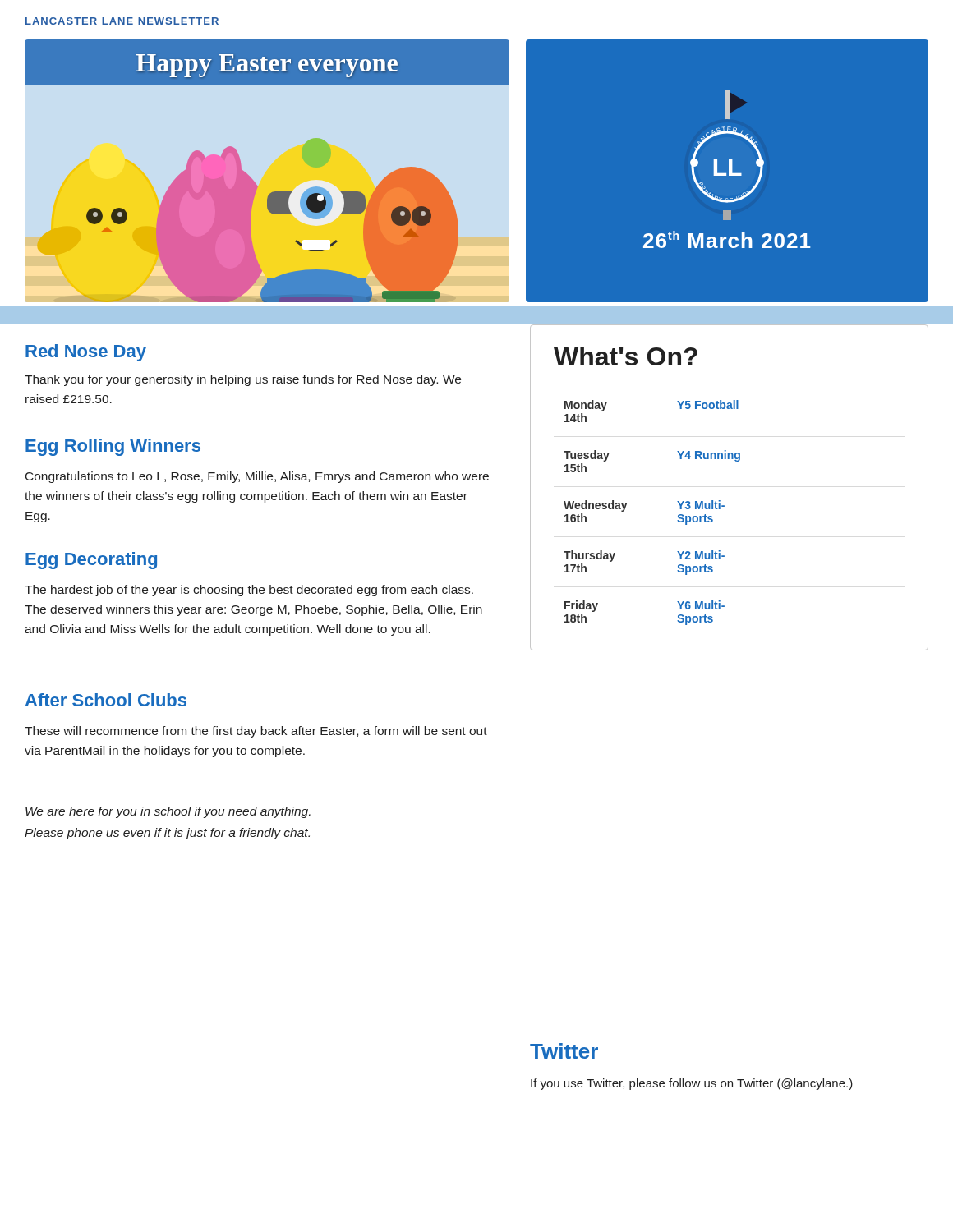The height and width of the screenshot is (1232, 953).
Task: Locate the element starting "We are here"
Action: (168, 822)
